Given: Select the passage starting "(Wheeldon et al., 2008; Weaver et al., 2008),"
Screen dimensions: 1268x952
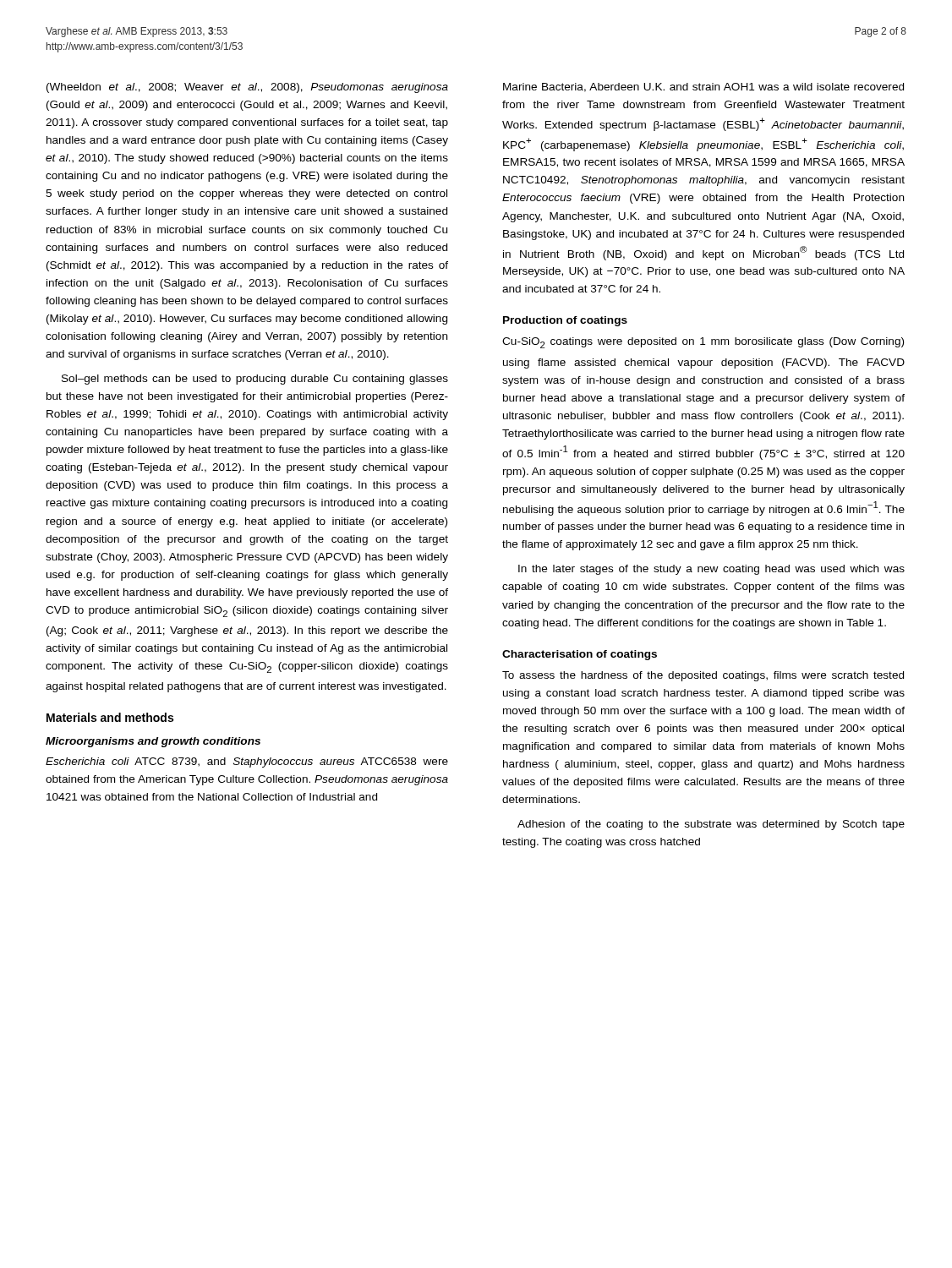Looking at the screenshot, I should click(x=247, y=220).
